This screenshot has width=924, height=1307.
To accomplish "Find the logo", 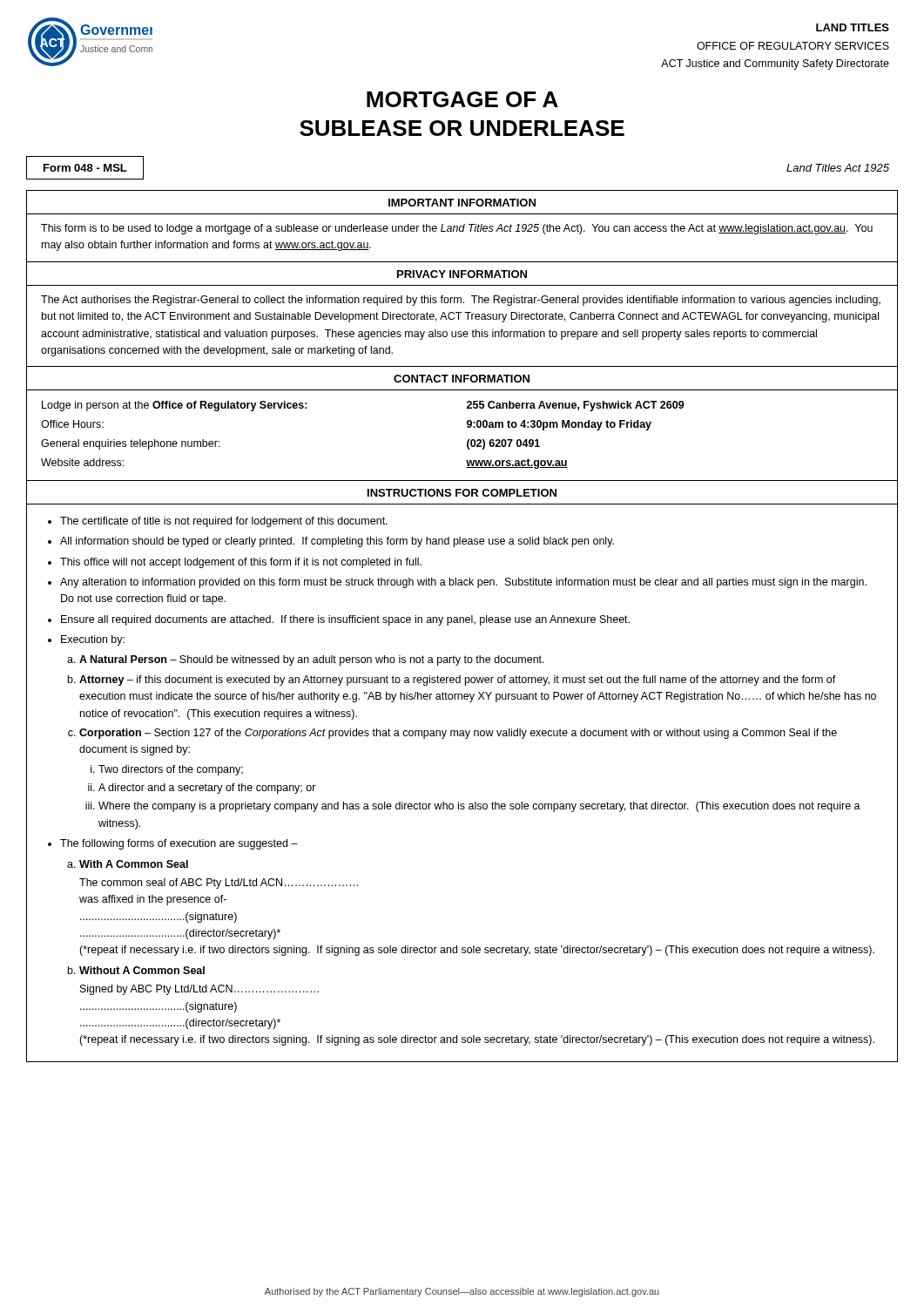I will [89, 47].
